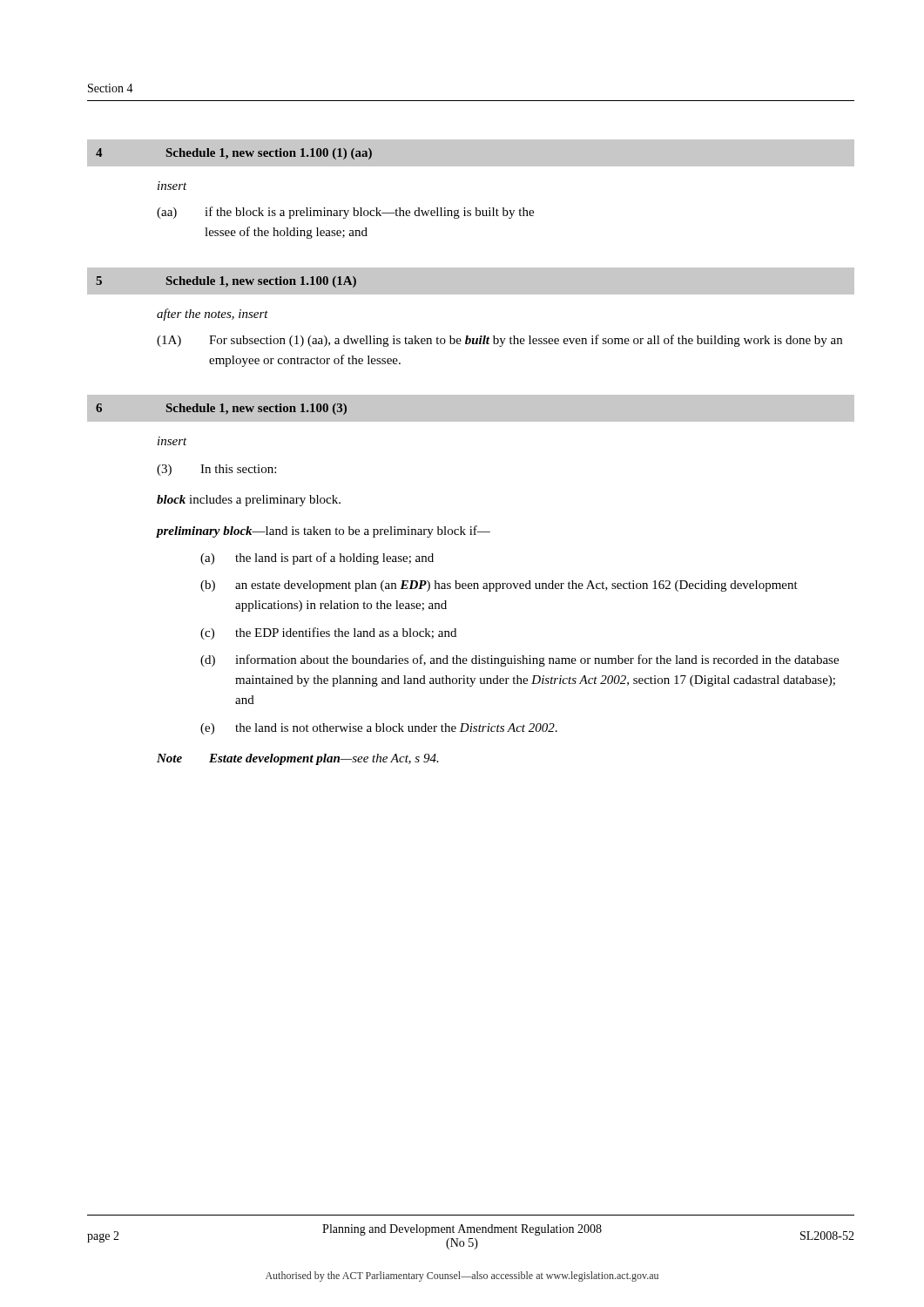Locate the text "after the notes, insert"
Screen dimensions: 1307x924
[212, 313]
